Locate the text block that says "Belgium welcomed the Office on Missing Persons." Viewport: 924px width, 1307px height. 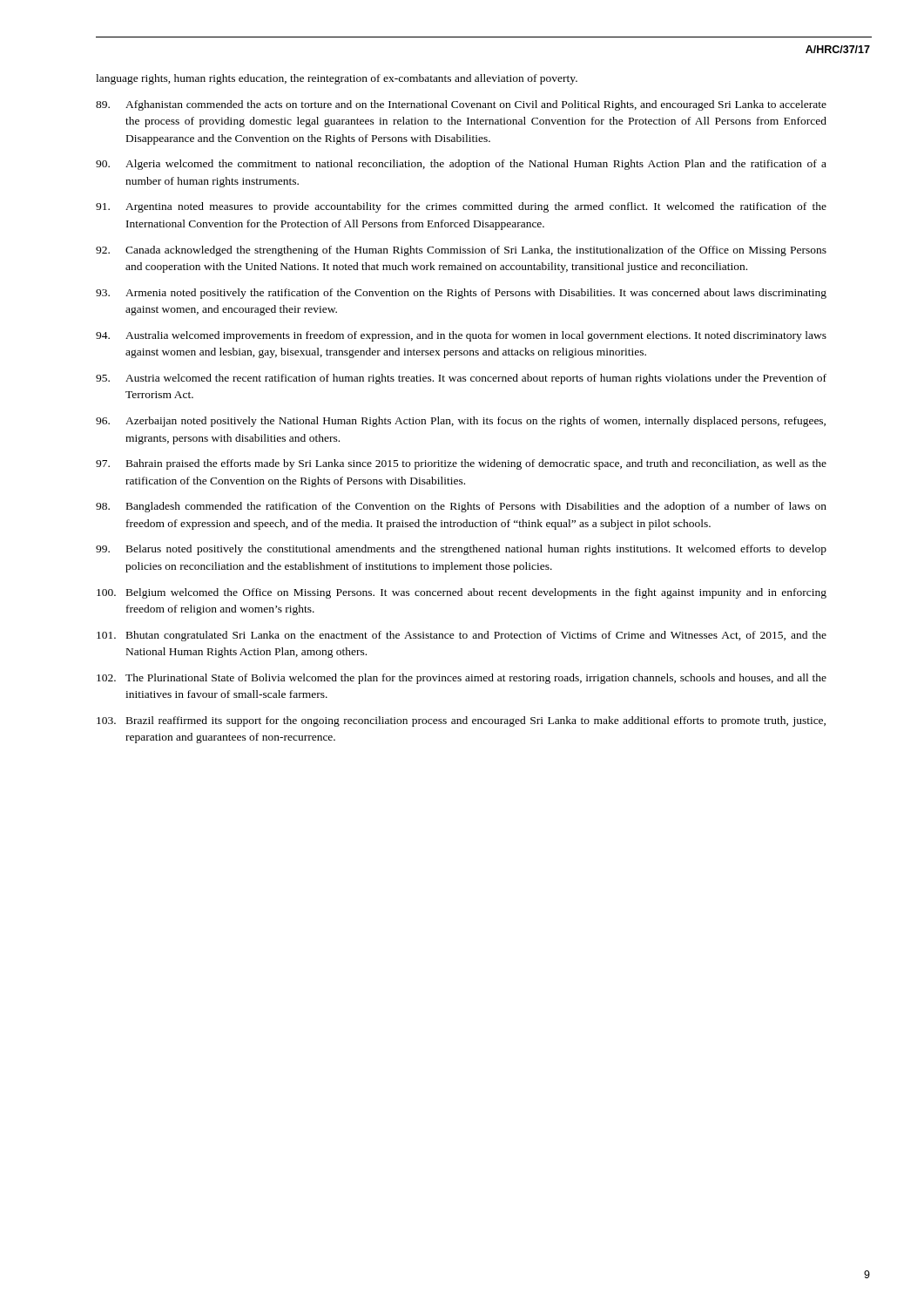(461, 600)
